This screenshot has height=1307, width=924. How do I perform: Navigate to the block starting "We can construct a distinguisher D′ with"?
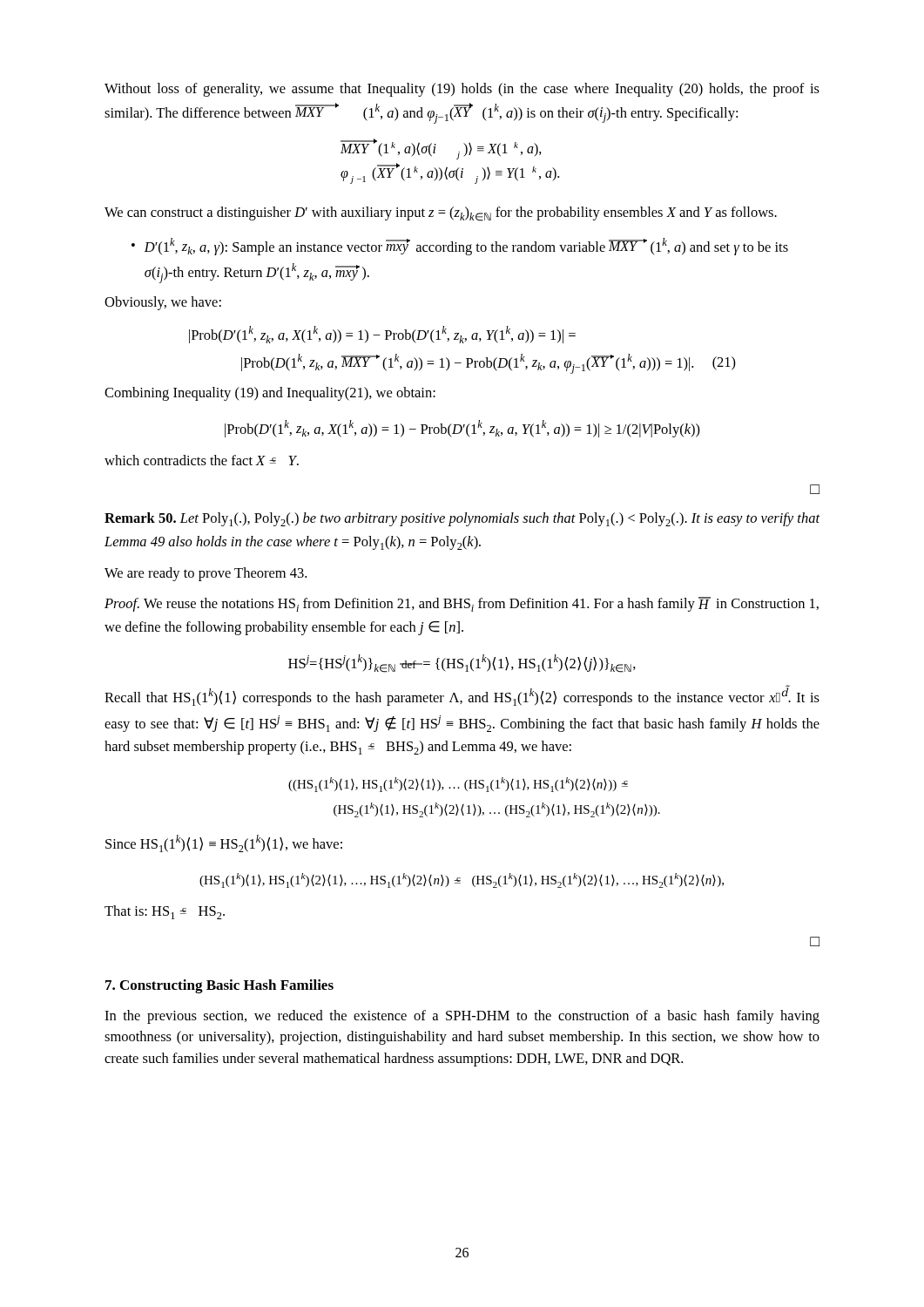click(462, 214)
